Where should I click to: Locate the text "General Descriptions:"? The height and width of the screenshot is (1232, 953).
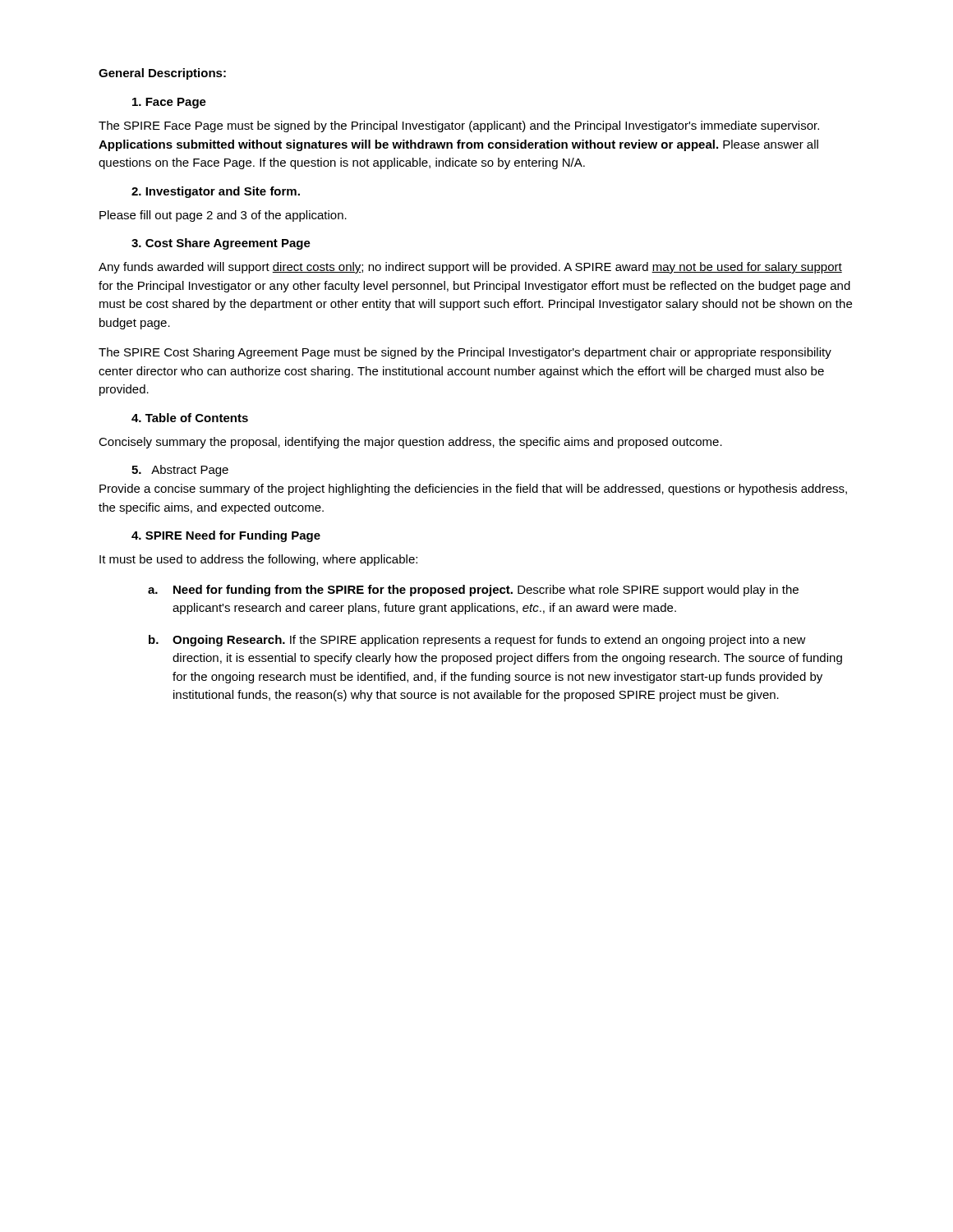(163, 73)
